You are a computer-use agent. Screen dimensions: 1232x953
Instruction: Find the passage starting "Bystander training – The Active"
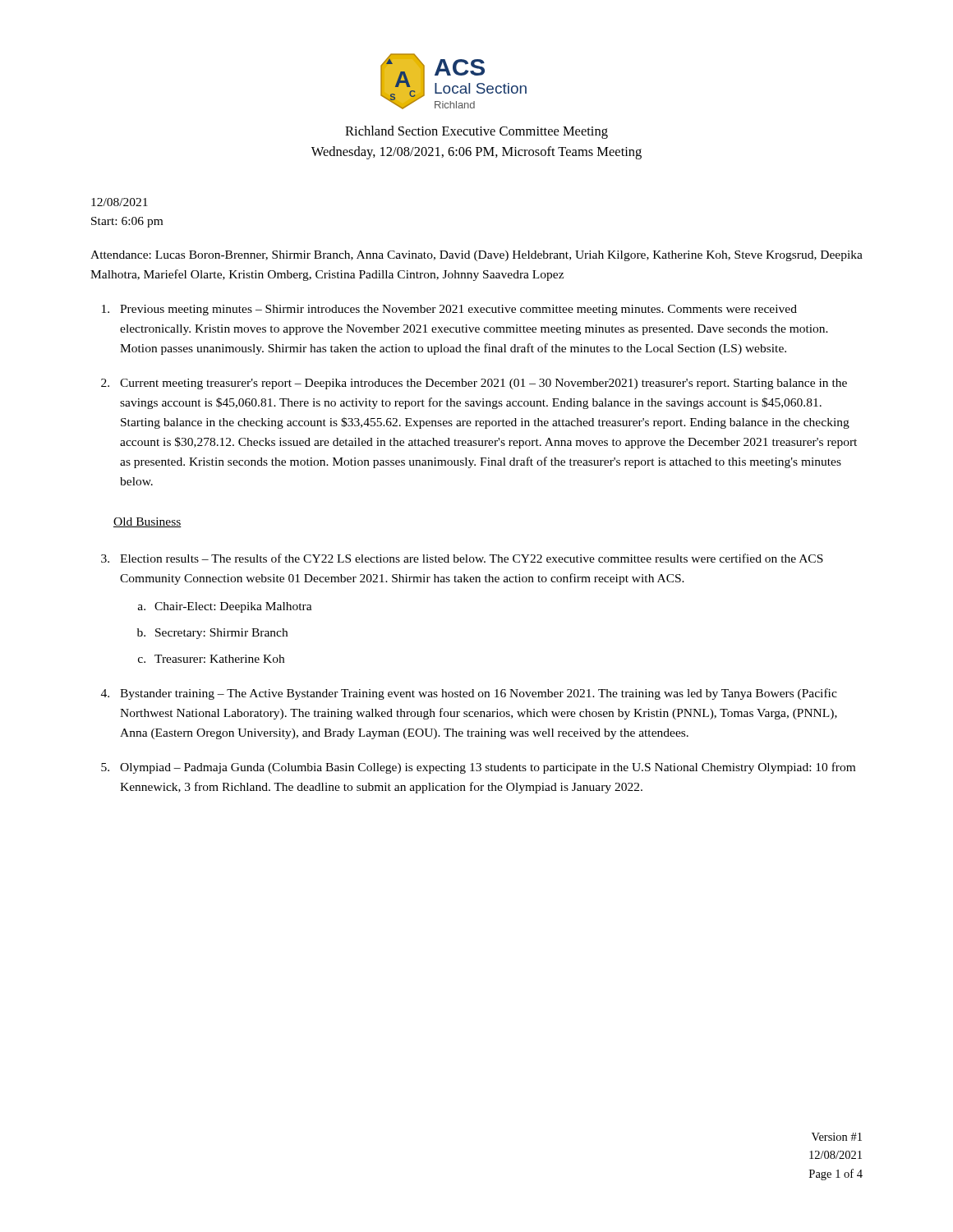(x=479, y=713)
